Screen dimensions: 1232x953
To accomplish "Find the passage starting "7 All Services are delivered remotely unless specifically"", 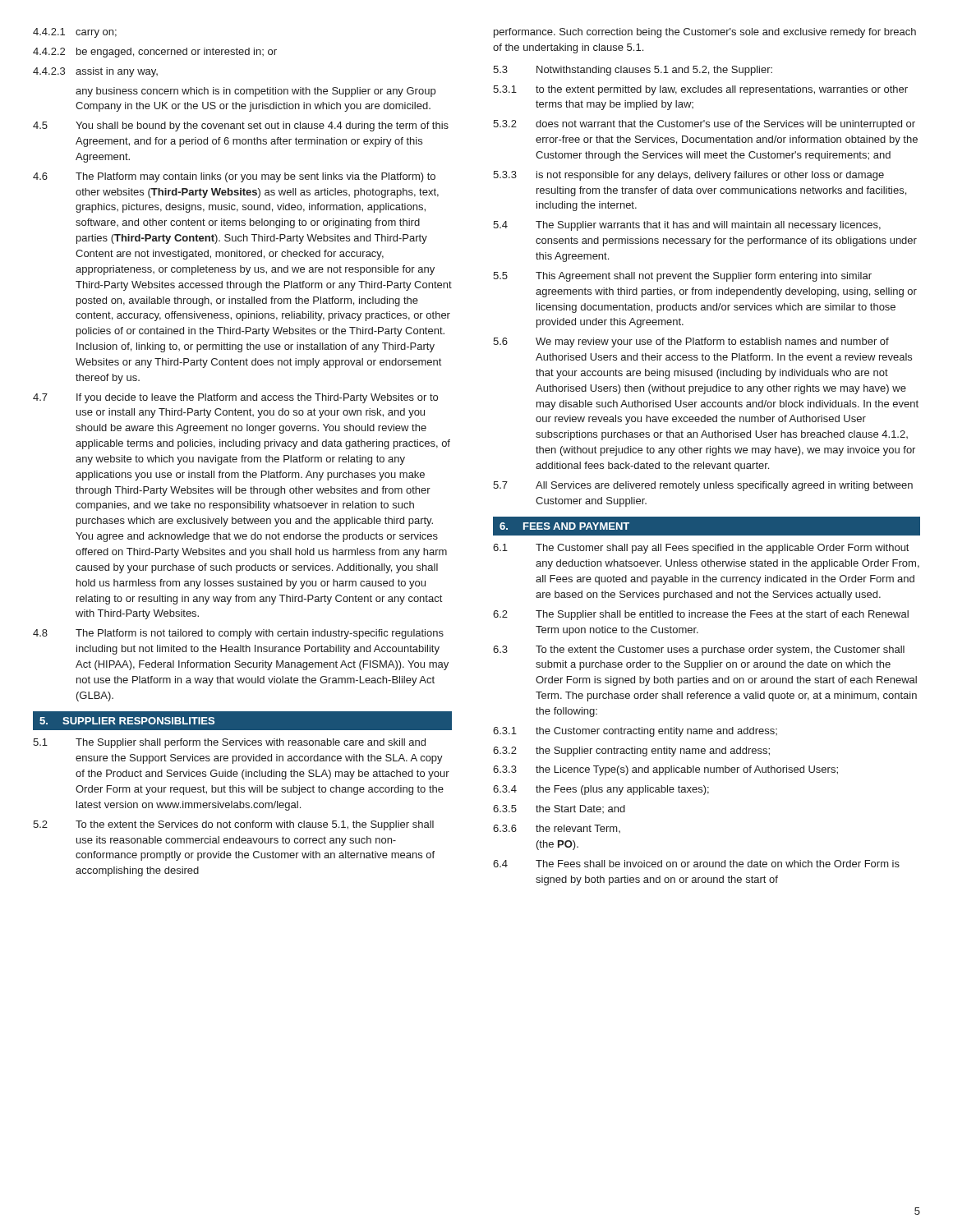I will (707, 493).
